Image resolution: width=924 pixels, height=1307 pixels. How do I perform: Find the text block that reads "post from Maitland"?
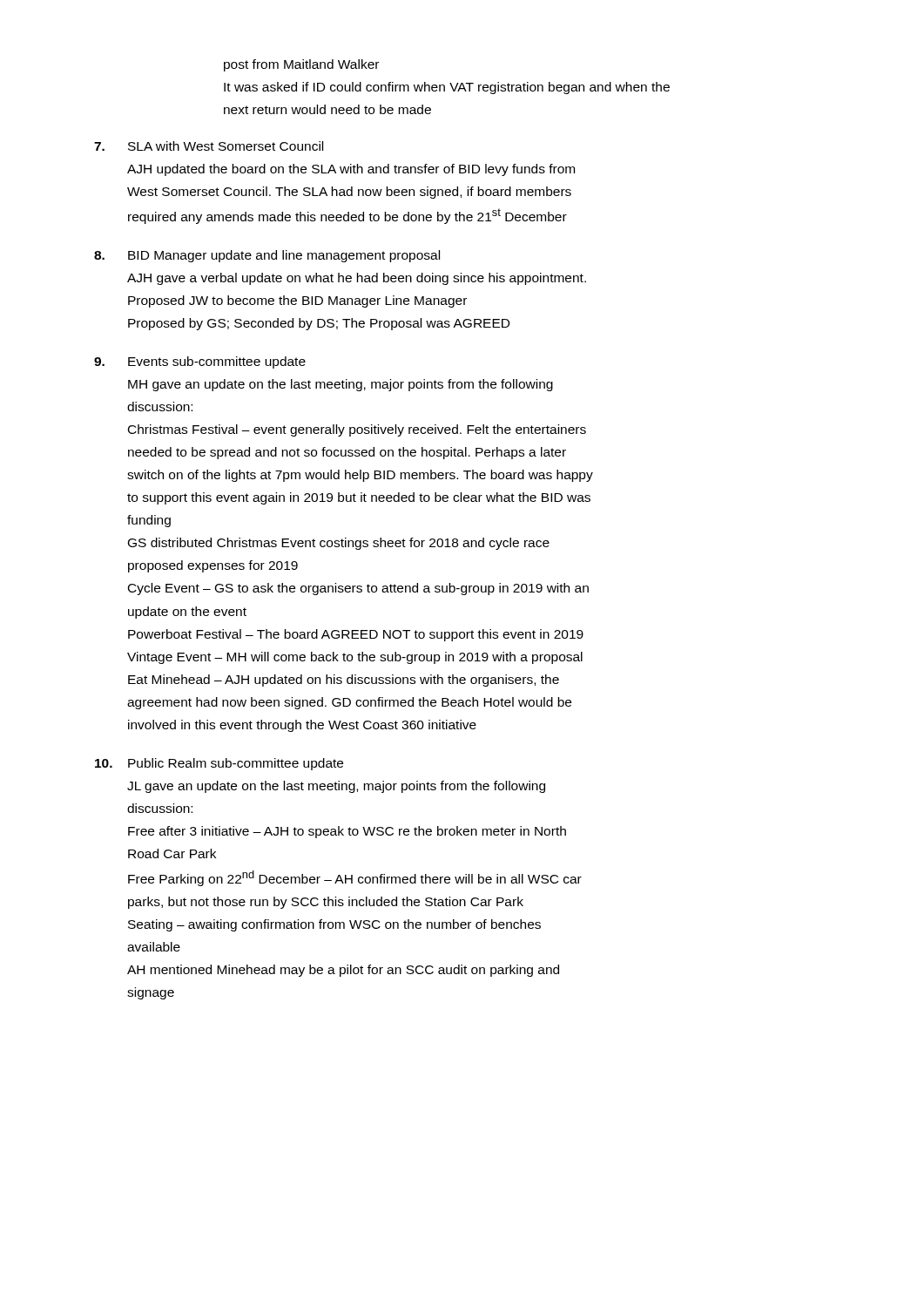534,87
